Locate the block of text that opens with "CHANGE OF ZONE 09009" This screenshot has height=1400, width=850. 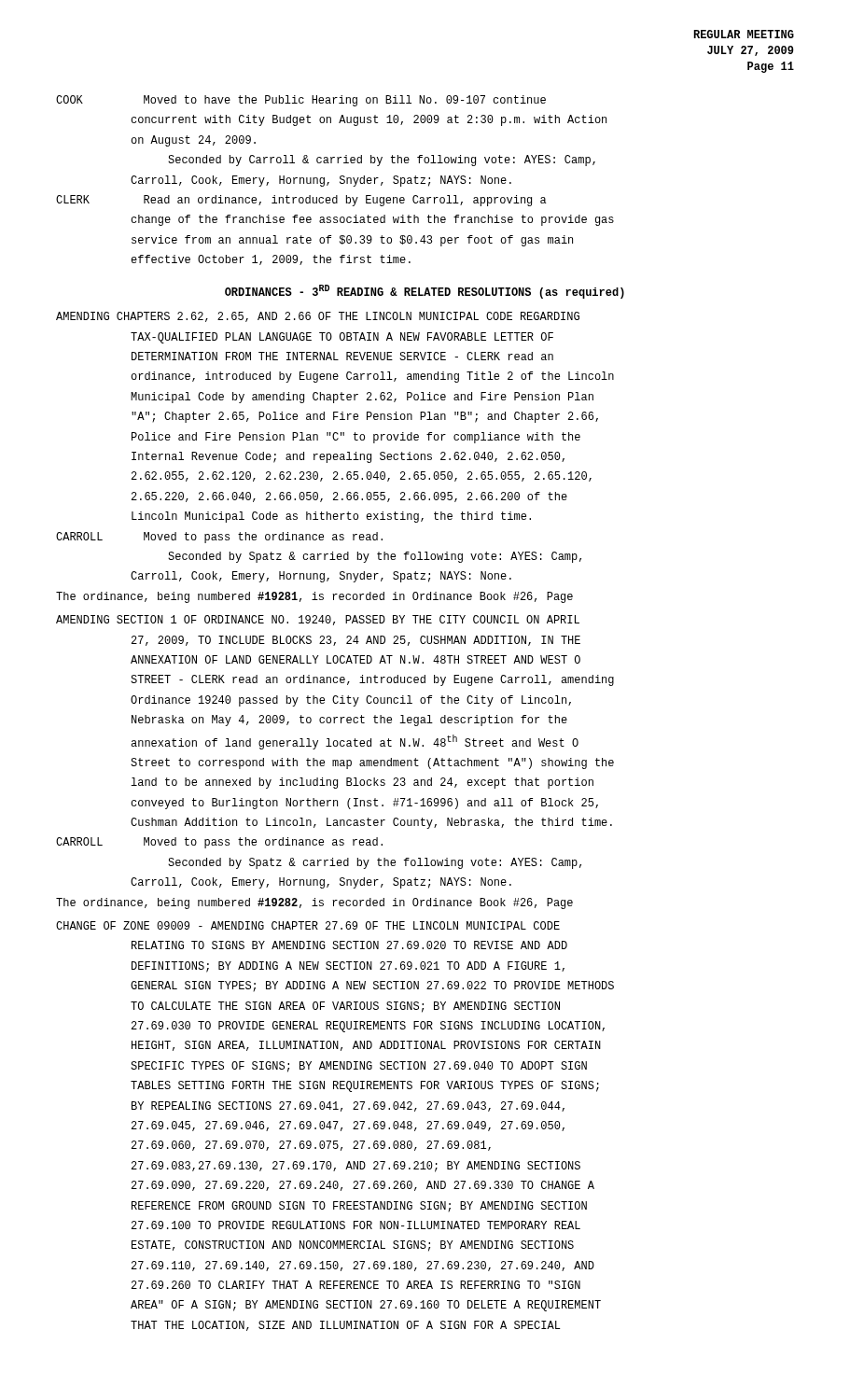click(425, 1127)
